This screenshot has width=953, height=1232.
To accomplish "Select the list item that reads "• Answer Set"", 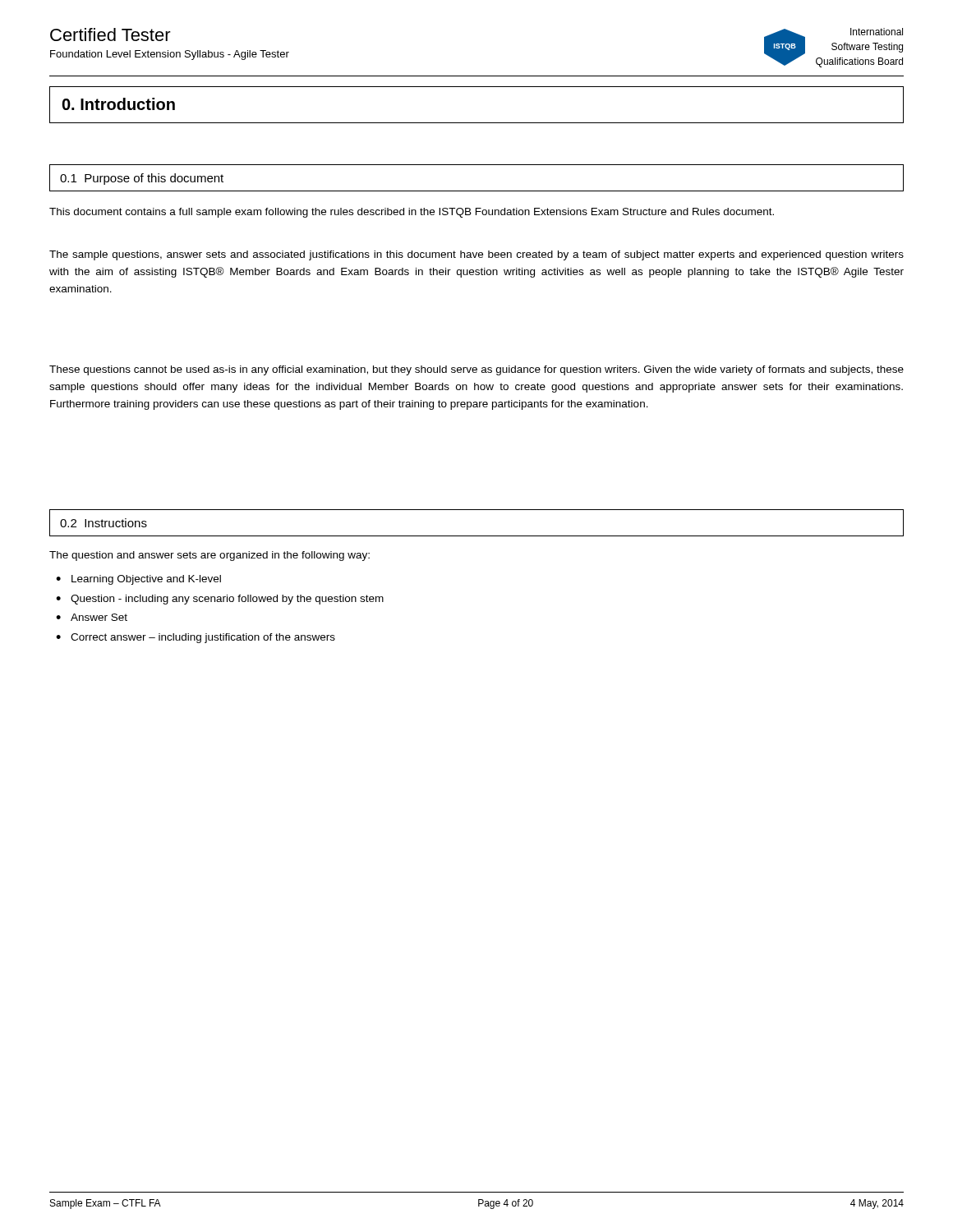I will 92,618.
